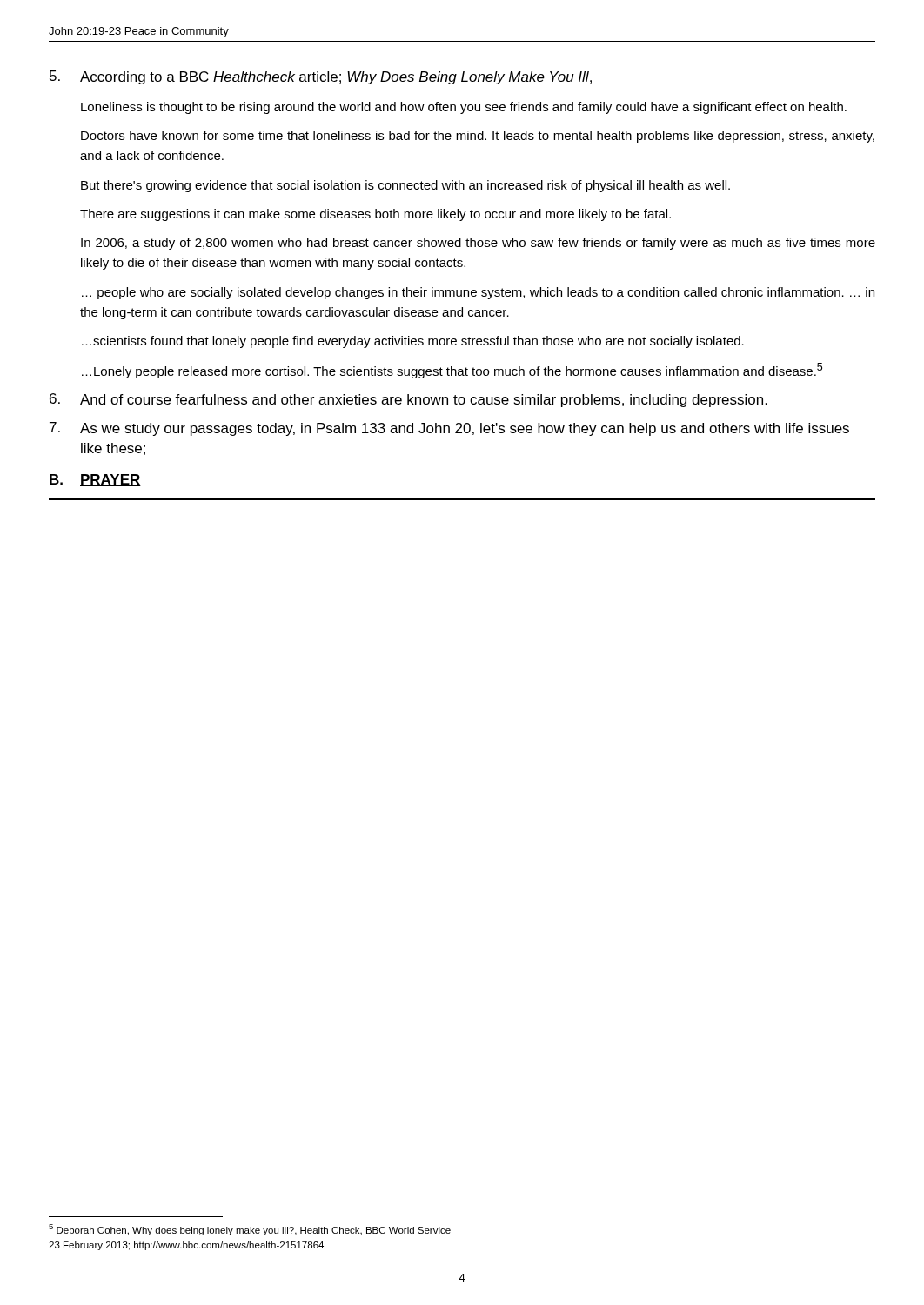924x1305 pixels.
Task: Find the text block starting "But there's growing evidence that"
Action: (x=406, y=185)
